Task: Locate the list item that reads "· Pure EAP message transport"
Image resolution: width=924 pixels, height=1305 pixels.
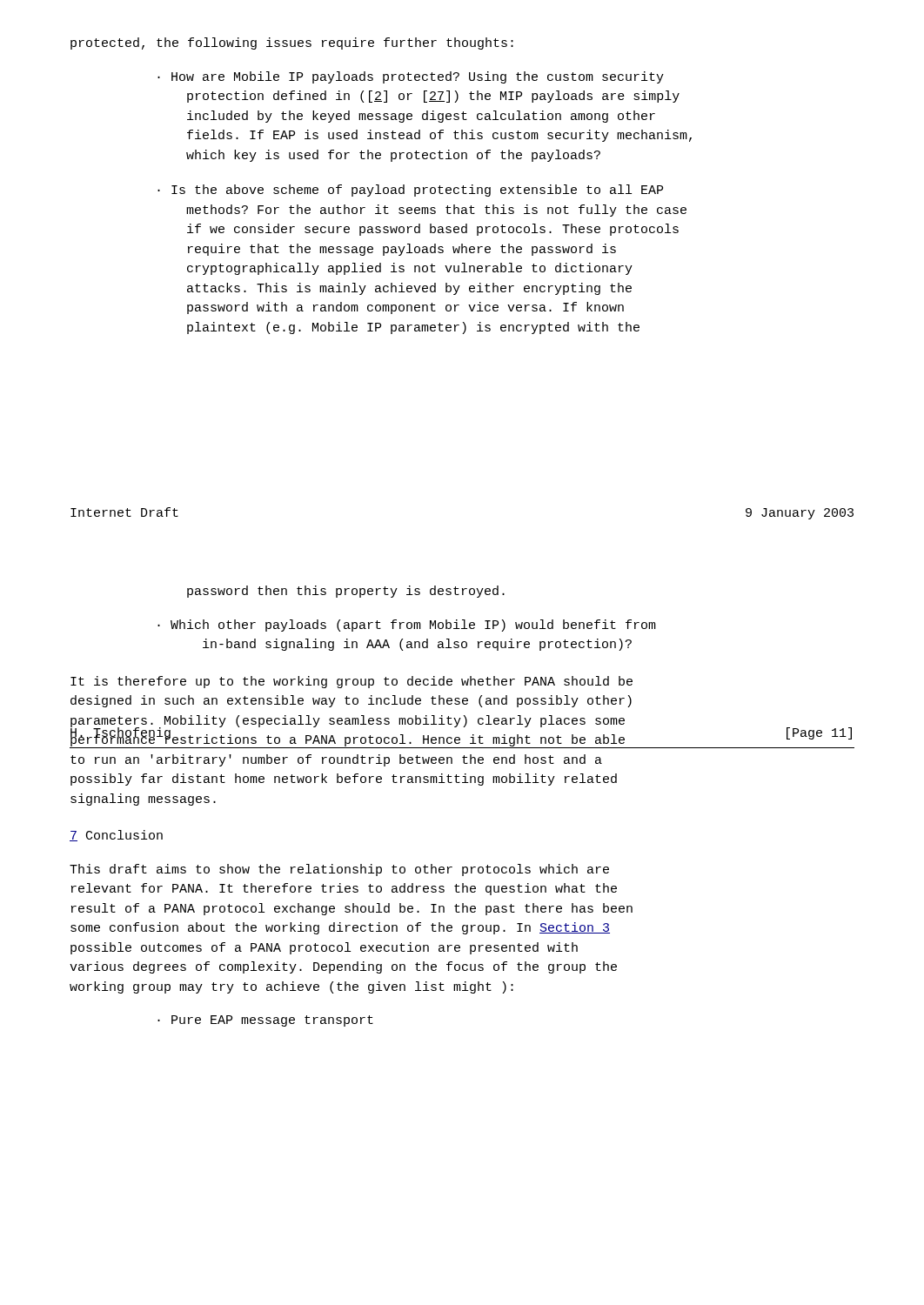Action: (x=257, y=1021)
